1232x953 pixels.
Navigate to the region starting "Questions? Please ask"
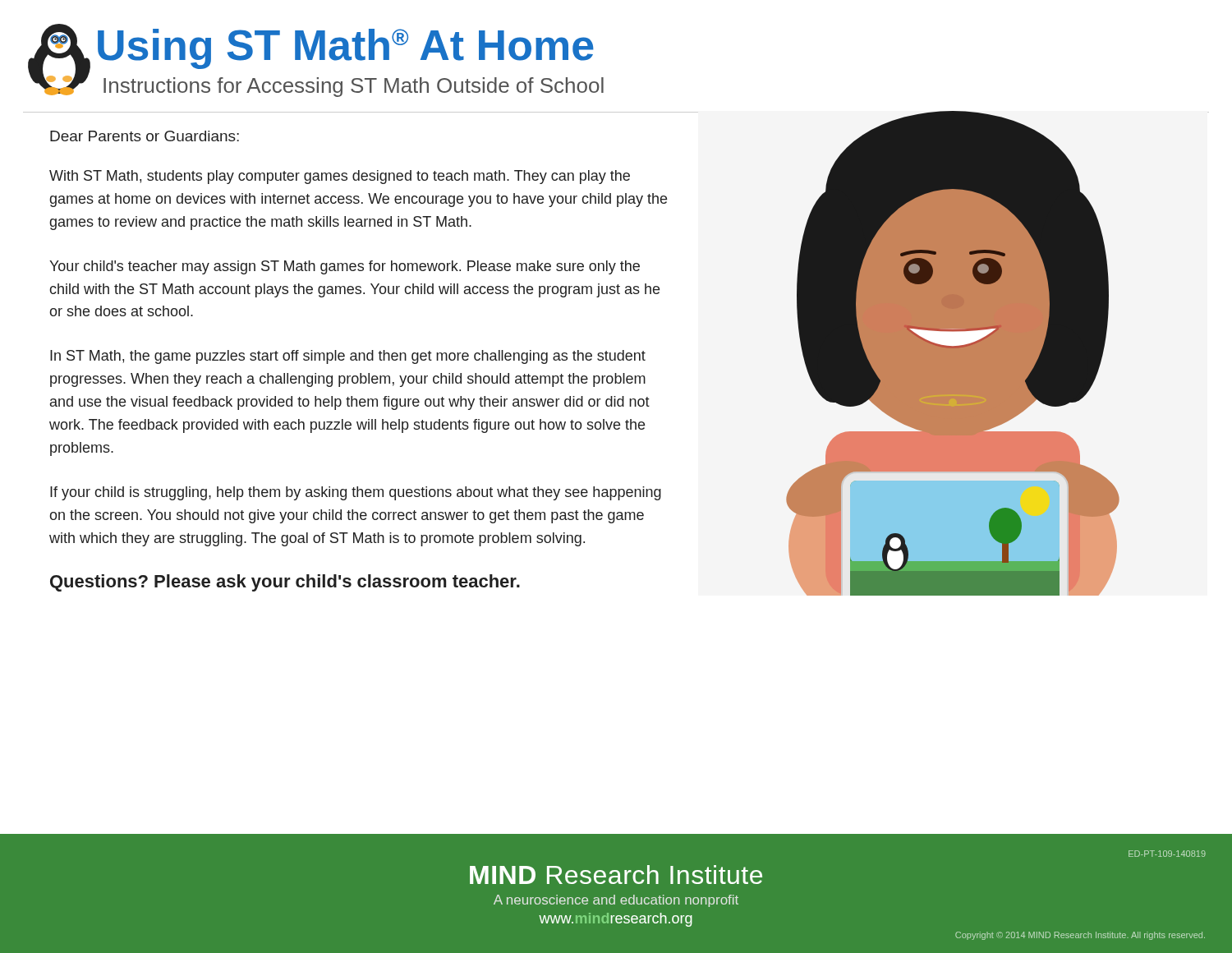coord(285,582)
